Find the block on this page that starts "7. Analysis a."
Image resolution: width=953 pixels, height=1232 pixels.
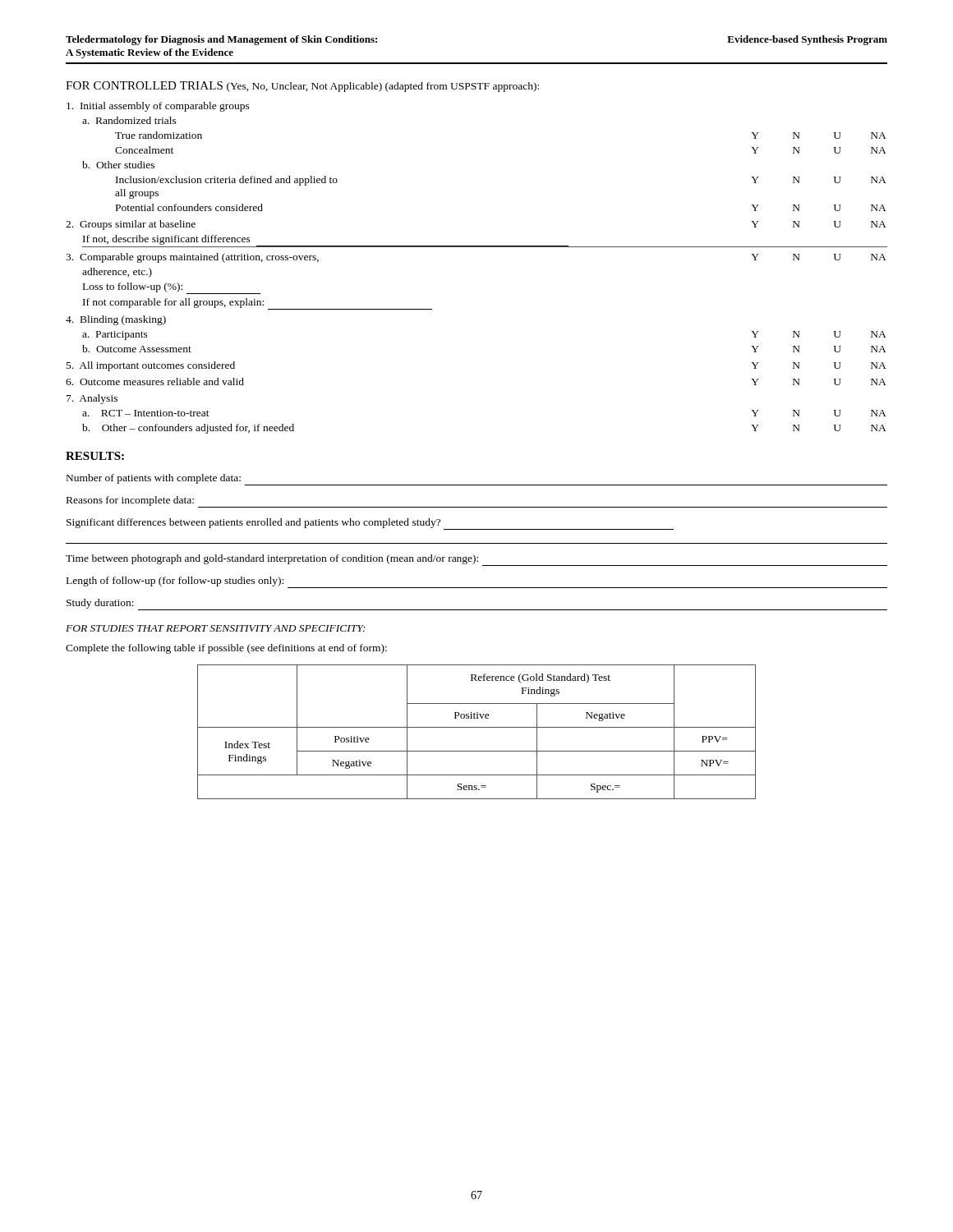pyautogui.click(x=92, y=399)
